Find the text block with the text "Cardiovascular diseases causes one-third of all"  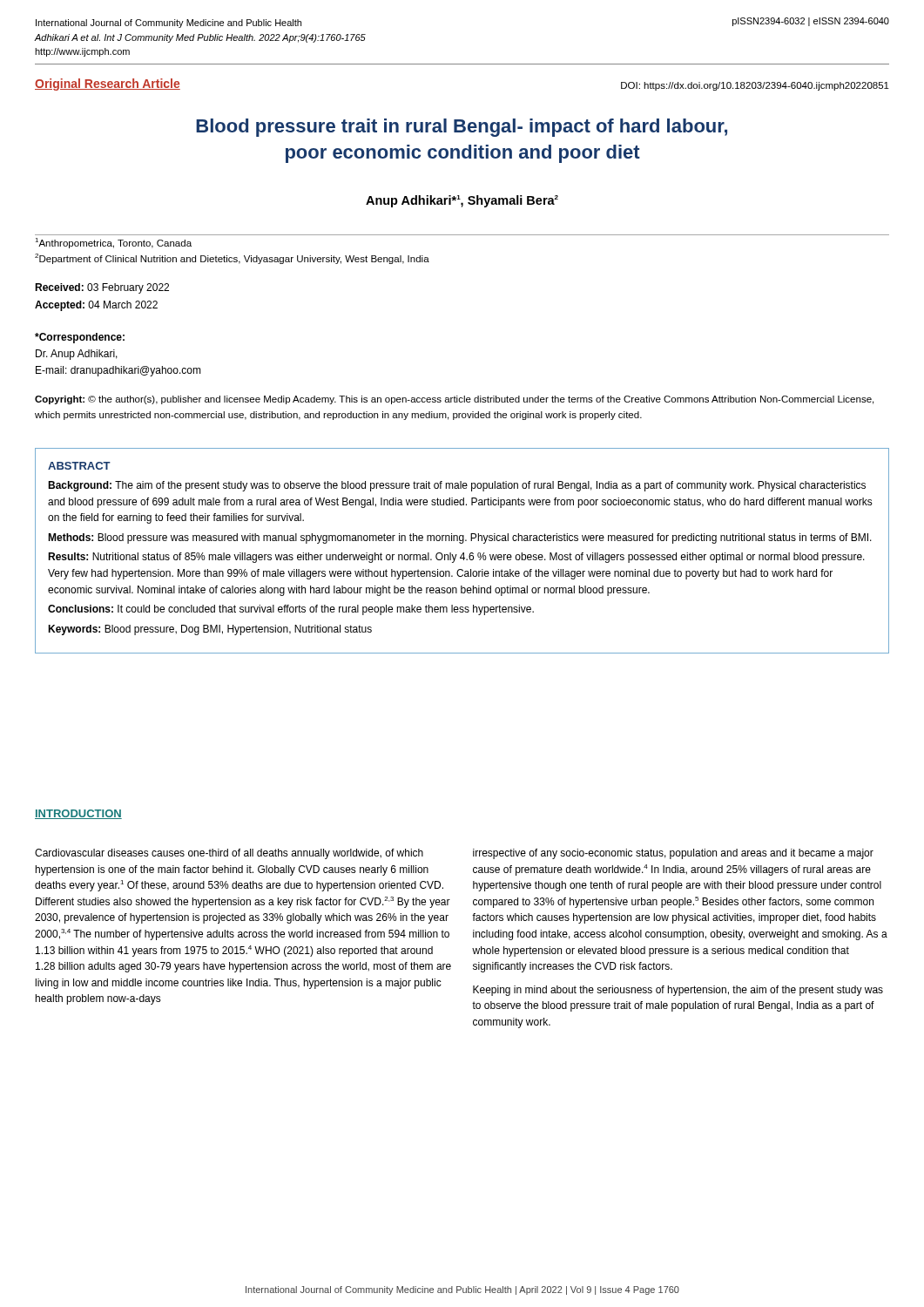click(x=243, y=926)
